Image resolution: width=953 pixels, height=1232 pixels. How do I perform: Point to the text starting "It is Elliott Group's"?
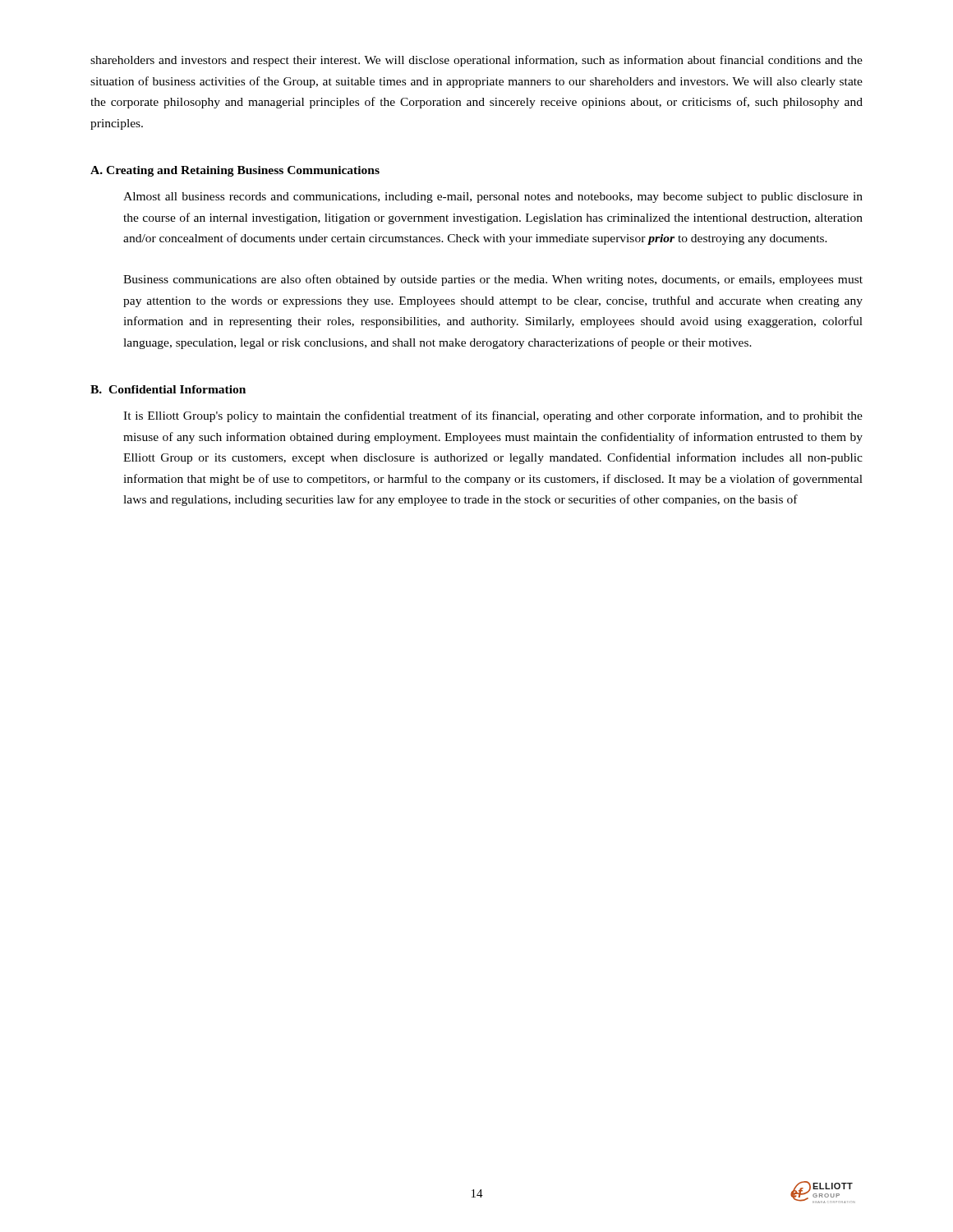493,457
